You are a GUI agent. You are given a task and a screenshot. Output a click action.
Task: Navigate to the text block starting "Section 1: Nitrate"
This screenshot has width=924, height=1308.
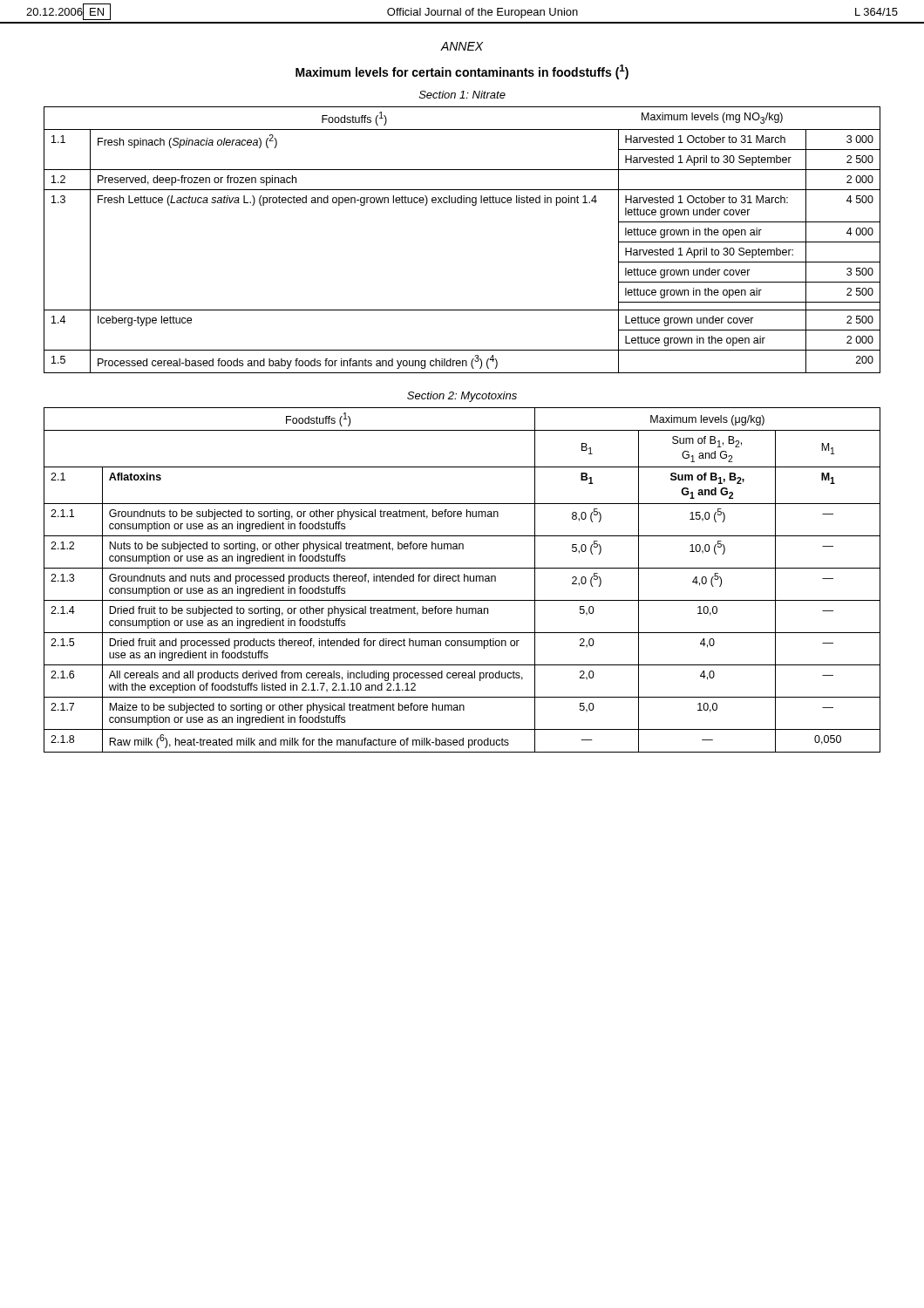462,94
